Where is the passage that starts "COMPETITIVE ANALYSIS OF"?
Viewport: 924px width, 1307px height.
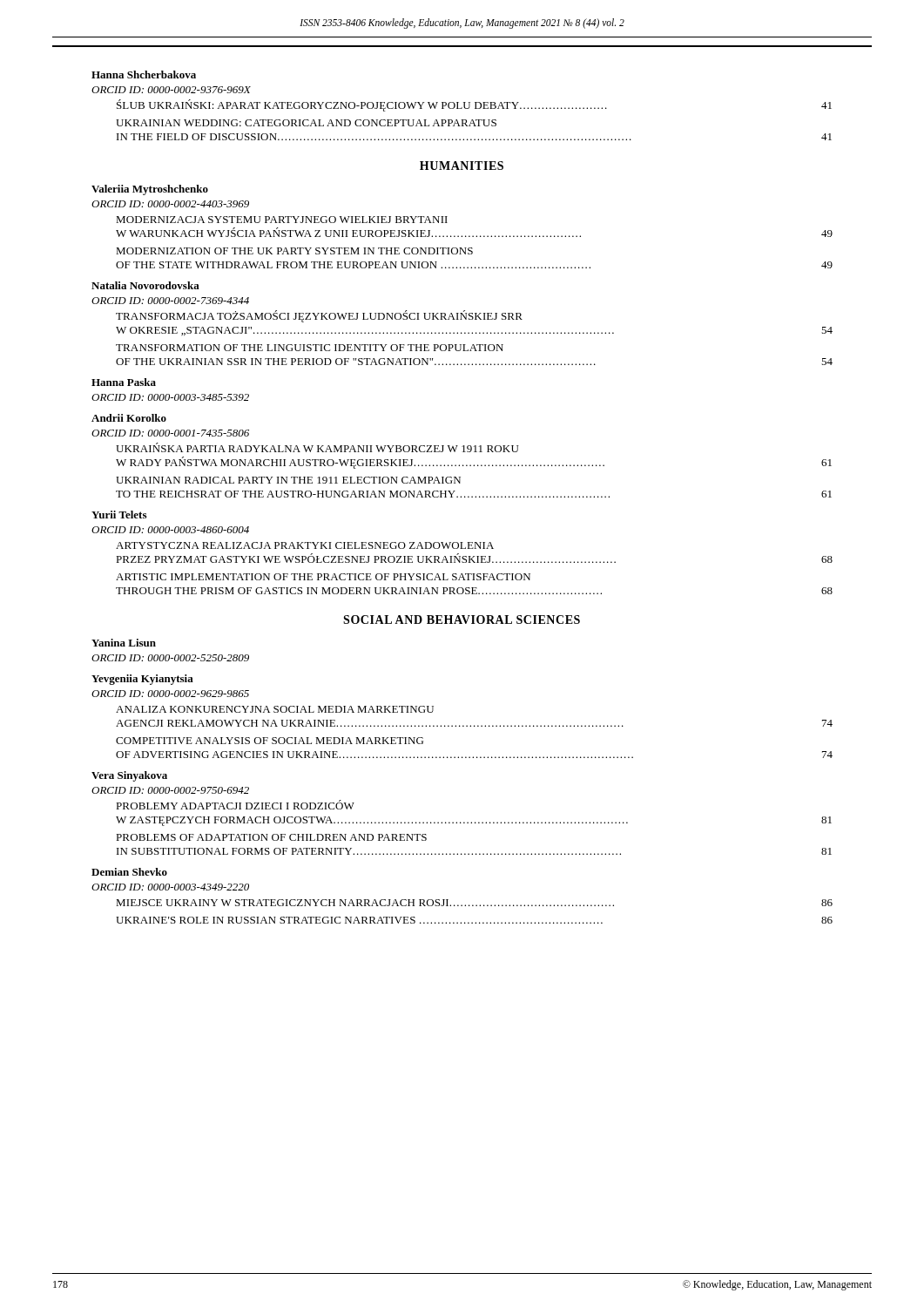[462, 748]
